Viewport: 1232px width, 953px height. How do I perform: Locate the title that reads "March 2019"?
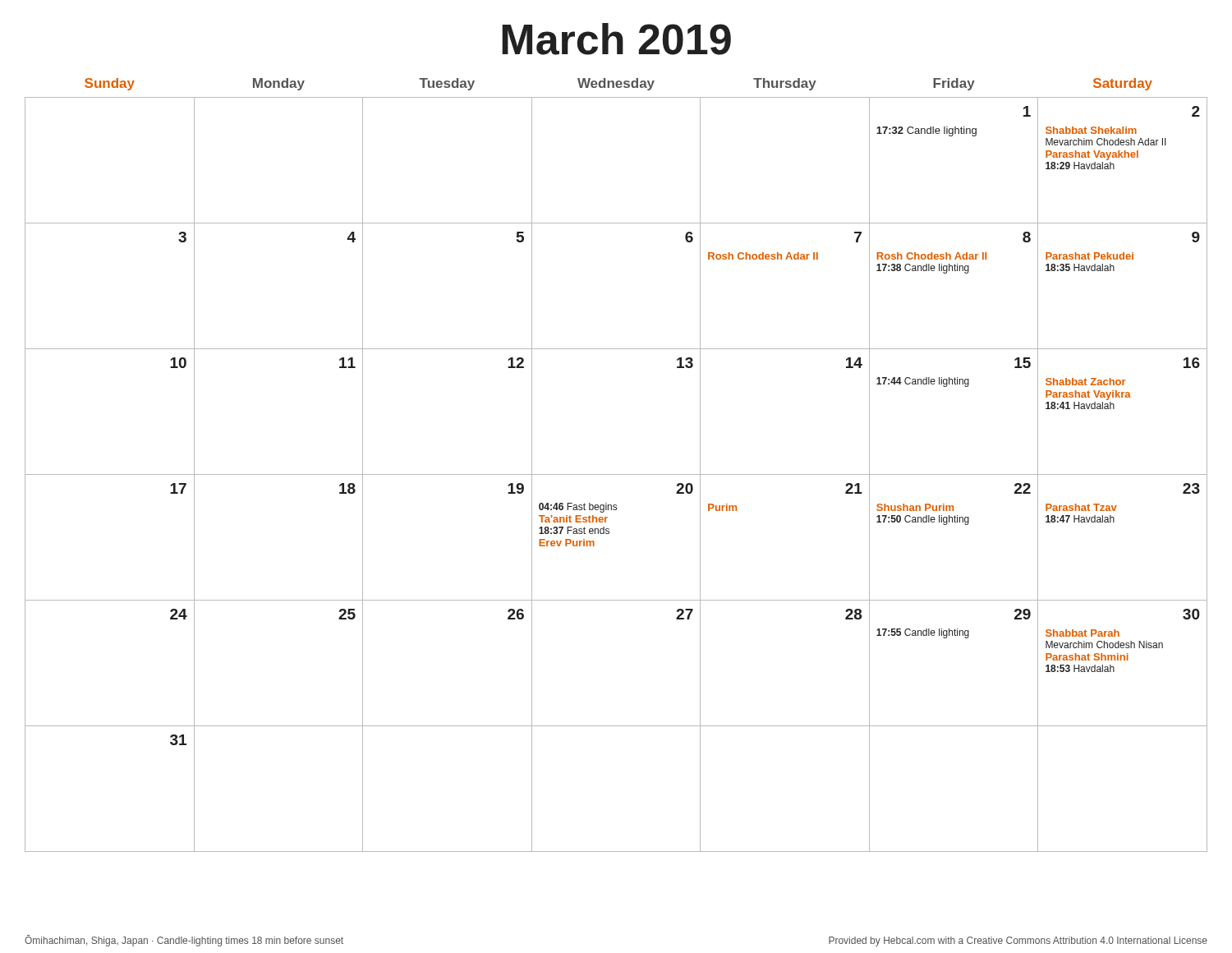616,39
